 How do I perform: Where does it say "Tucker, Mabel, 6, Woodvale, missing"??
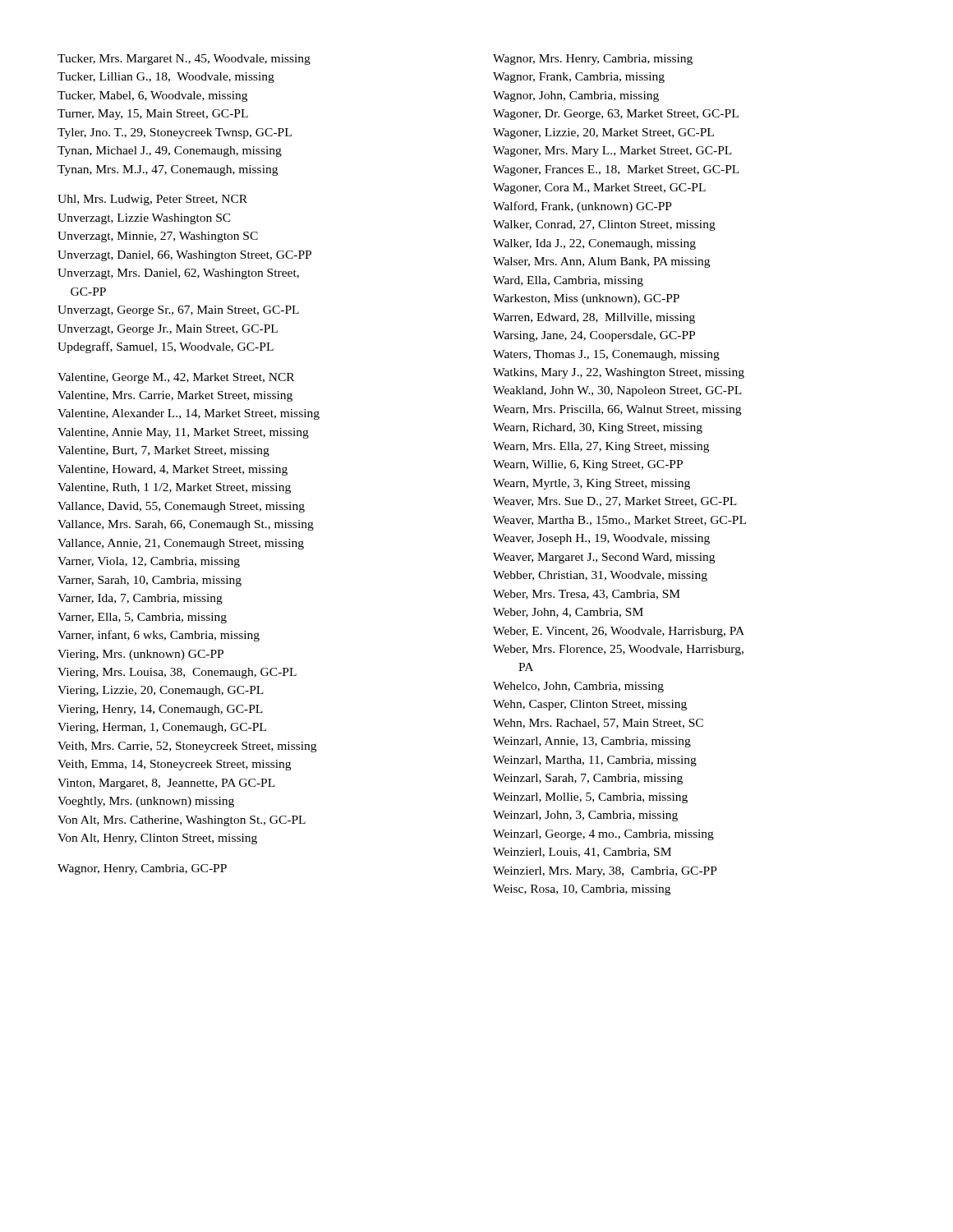click(x=153, y=95)
